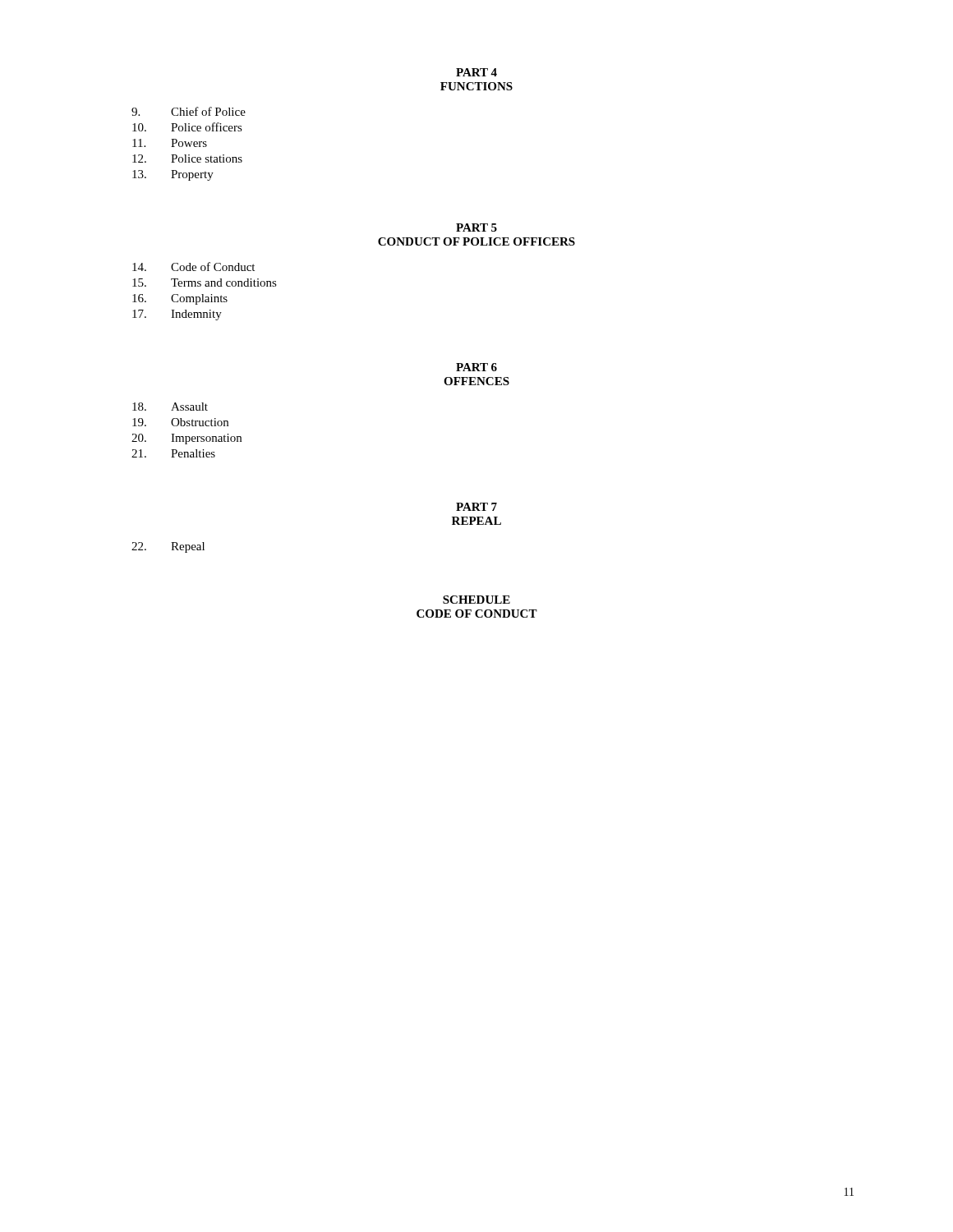Click on the list item that says "12.Police stations"

click(187, 159)
